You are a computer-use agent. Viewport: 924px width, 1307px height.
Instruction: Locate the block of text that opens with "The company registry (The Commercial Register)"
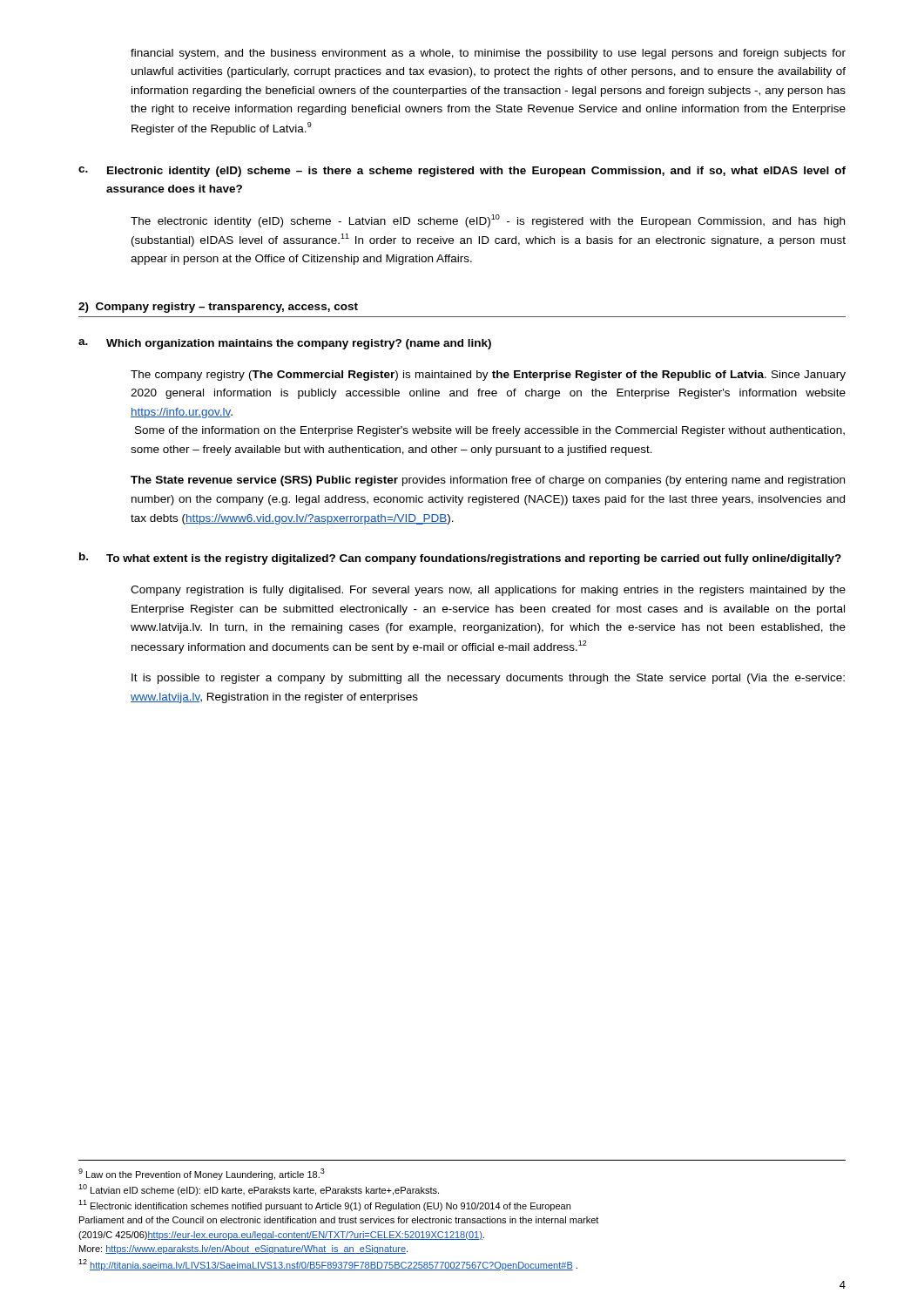pos(488,376)
